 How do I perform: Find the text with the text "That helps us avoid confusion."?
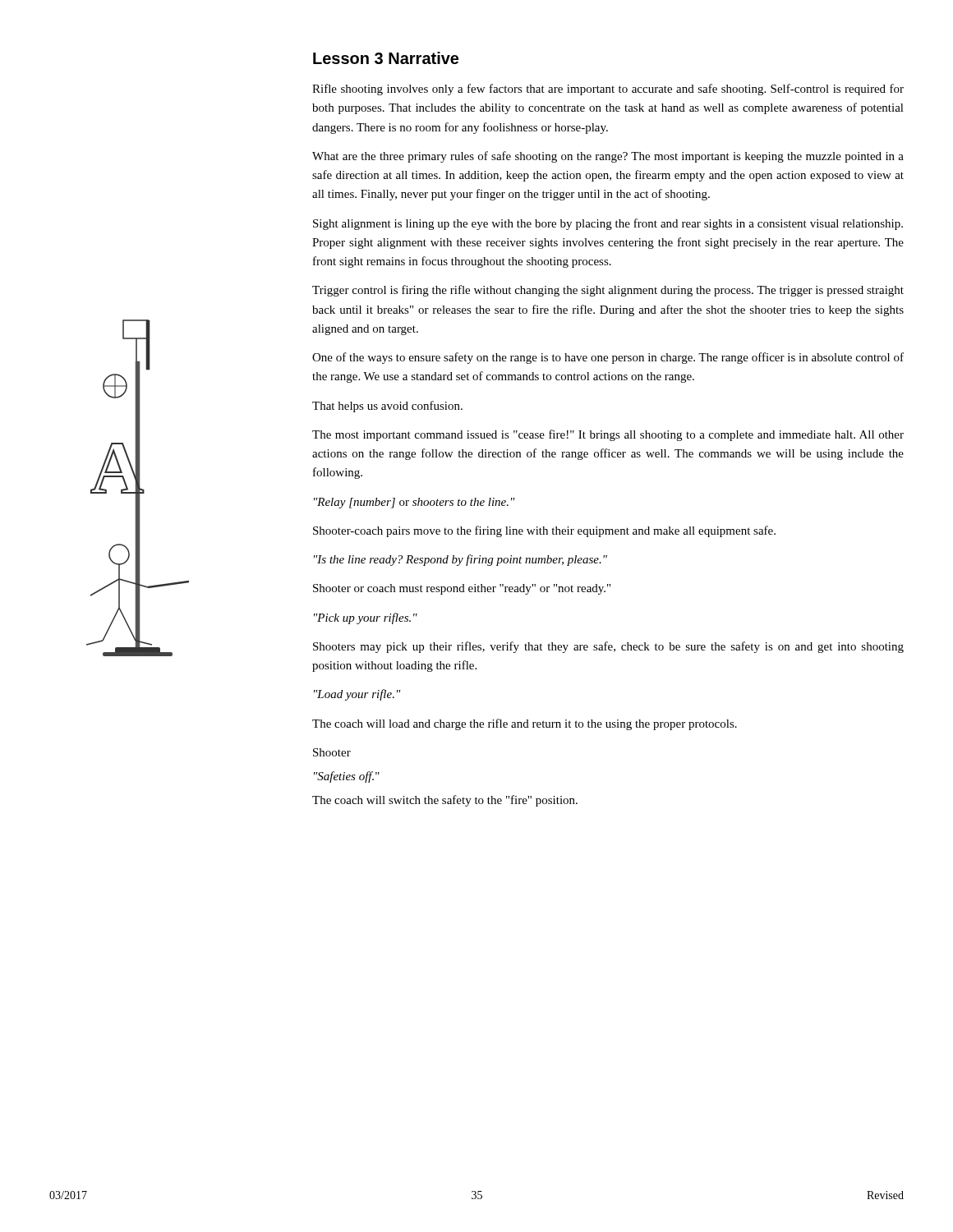point(388,405)
